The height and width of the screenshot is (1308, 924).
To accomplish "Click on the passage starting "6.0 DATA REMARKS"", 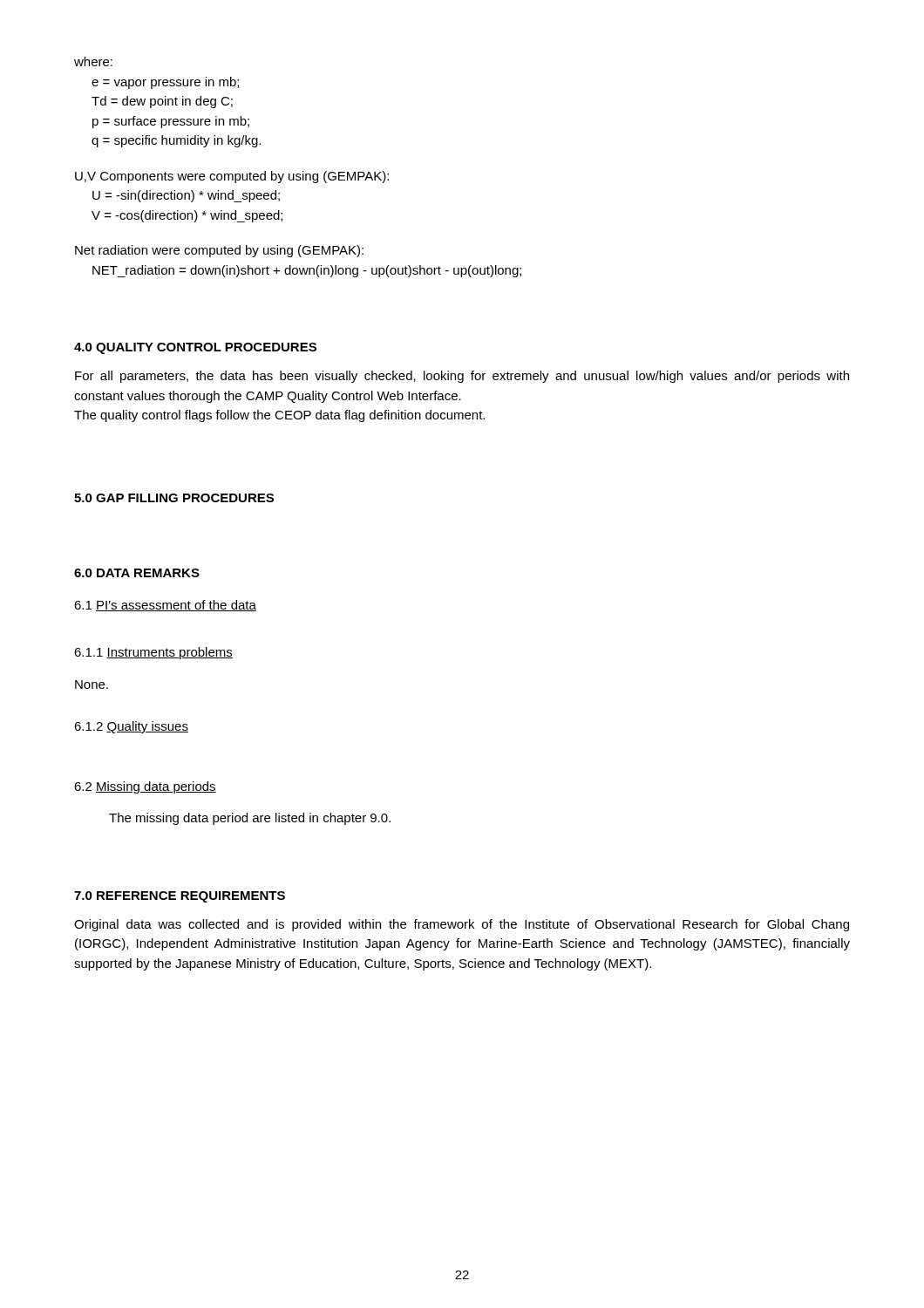I will click(137, 572).
